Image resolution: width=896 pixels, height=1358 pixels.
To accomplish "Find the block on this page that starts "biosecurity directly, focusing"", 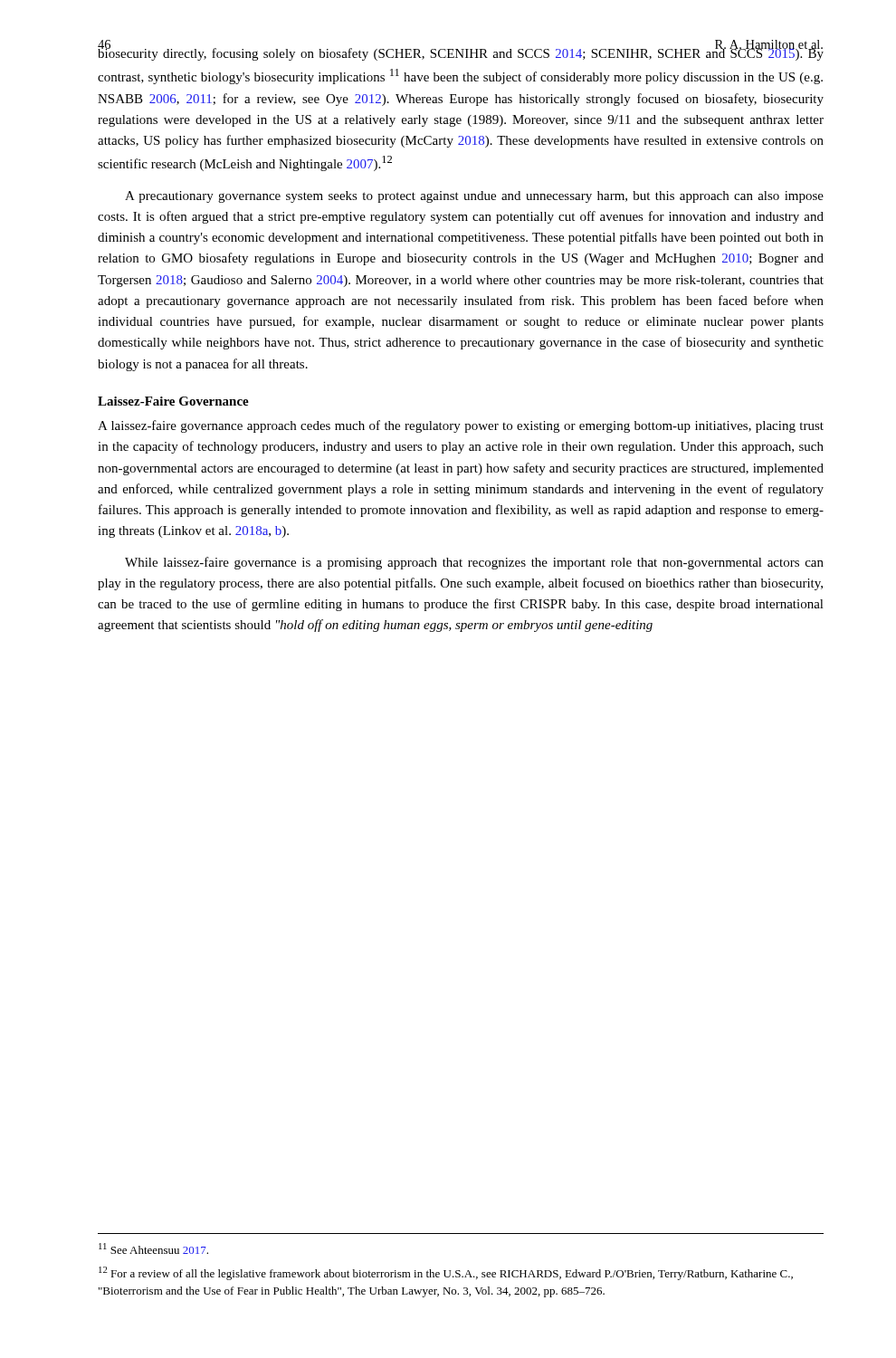I will [x=461, y=109].
